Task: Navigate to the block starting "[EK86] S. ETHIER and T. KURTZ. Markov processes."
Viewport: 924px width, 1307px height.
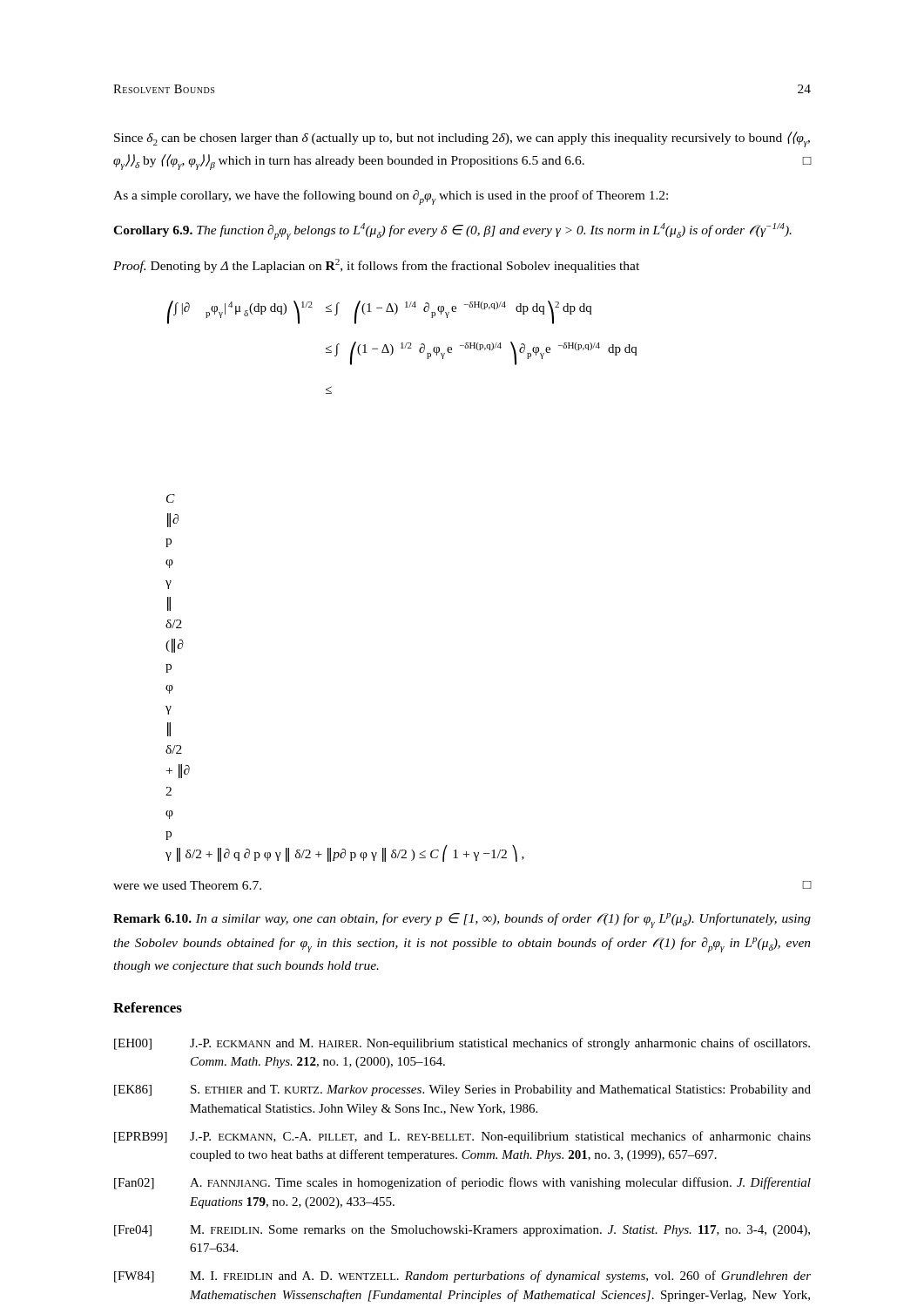Action: click(462, 1099)
